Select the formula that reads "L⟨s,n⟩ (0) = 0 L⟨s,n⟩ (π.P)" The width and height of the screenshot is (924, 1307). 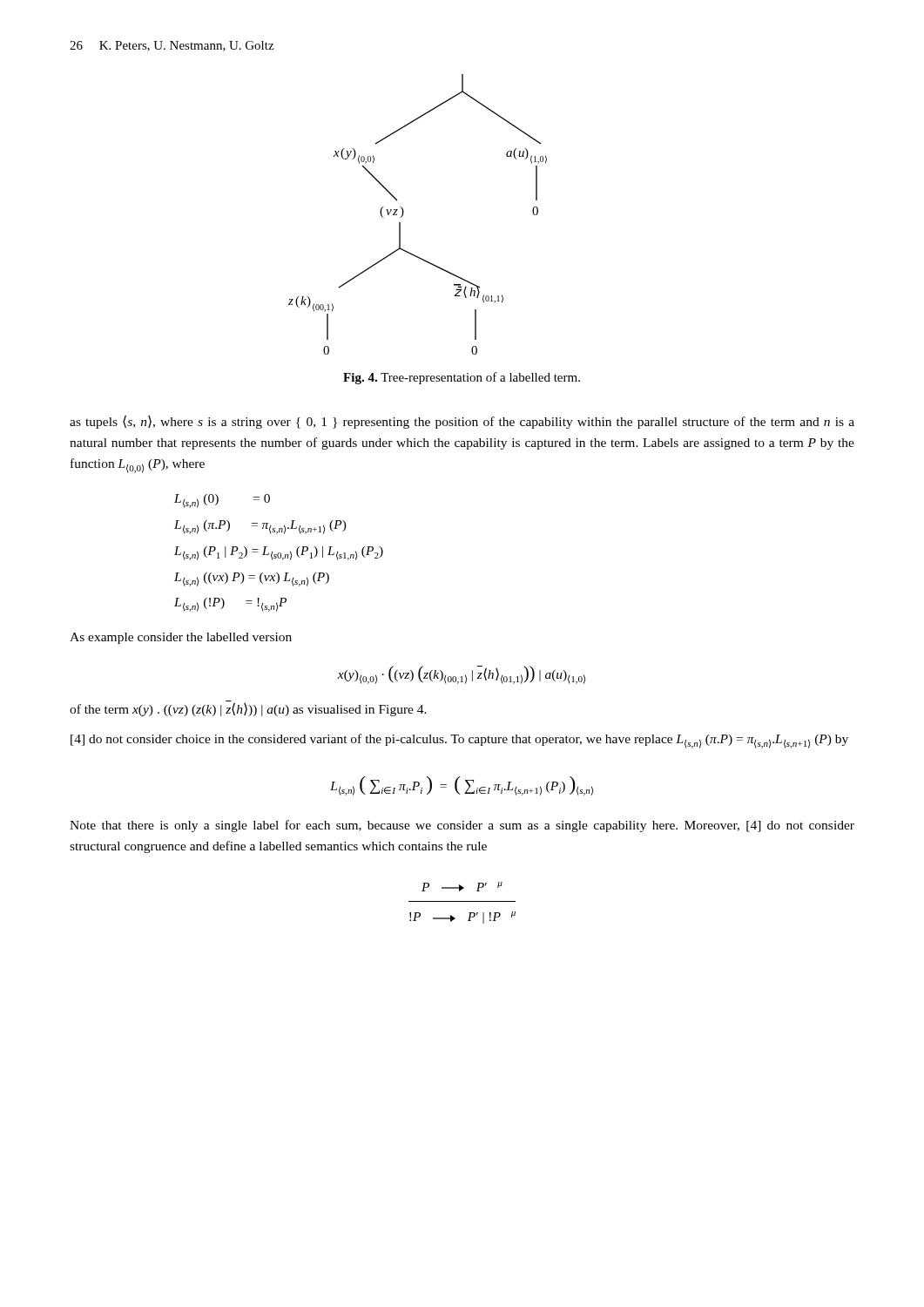click(279, 551)
